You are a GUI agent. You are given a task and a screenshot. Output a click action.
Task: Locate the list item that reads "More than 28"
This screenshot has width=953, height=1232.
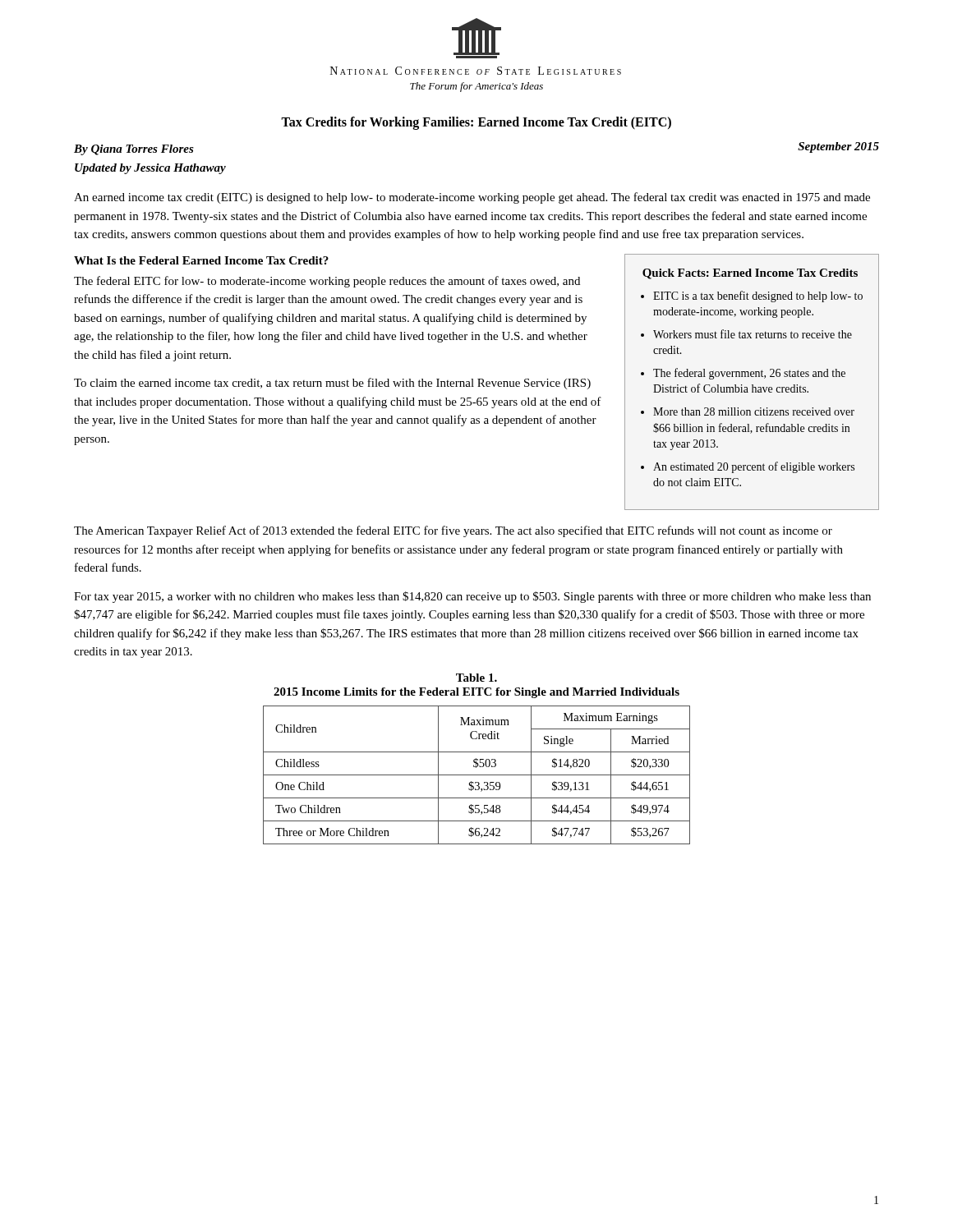pyautogui.click(x=754, y=428)
